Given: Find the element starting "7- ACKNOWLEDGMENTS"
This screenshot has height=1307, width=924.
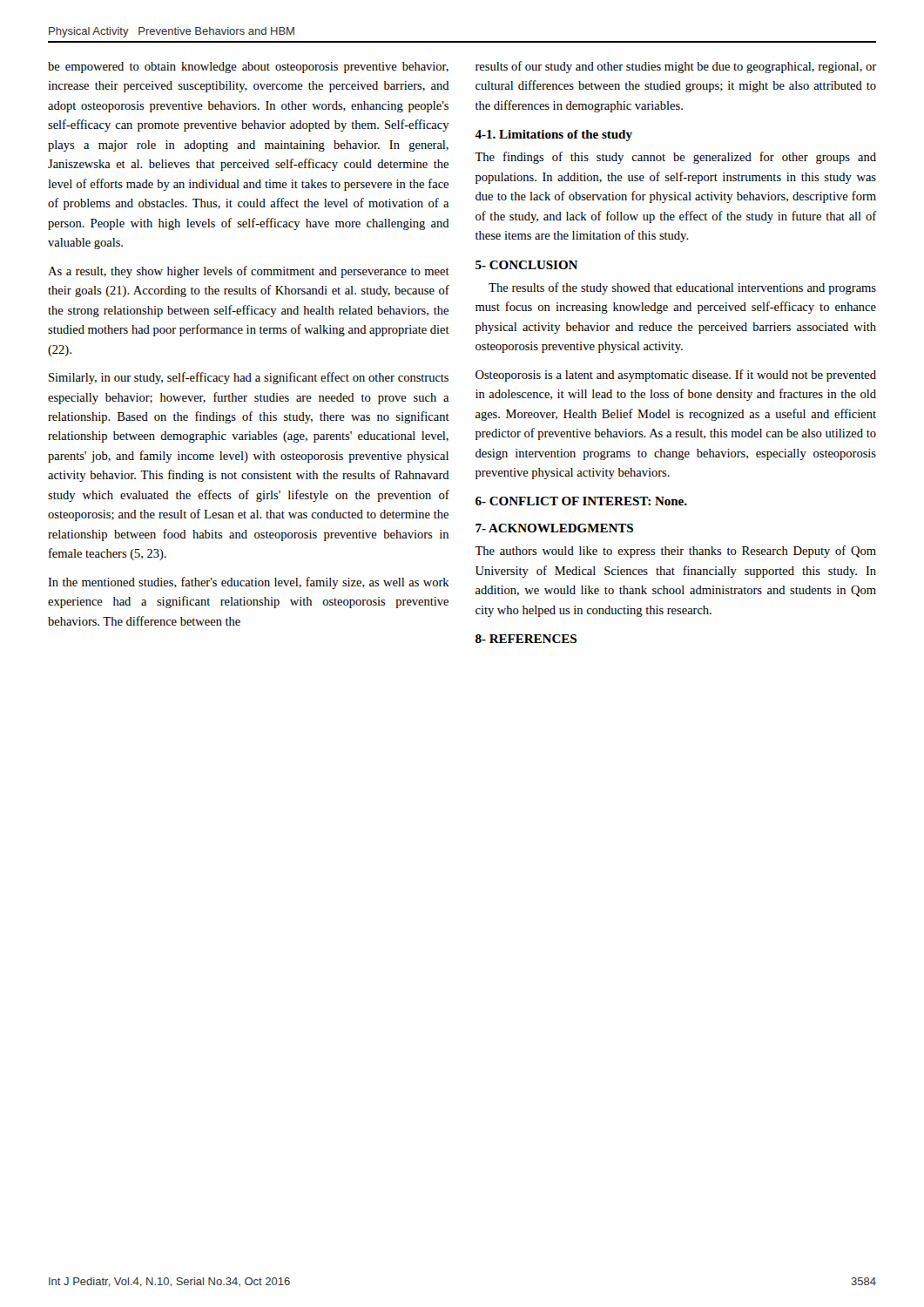Looking at the screenshot, I should point(554,528).
